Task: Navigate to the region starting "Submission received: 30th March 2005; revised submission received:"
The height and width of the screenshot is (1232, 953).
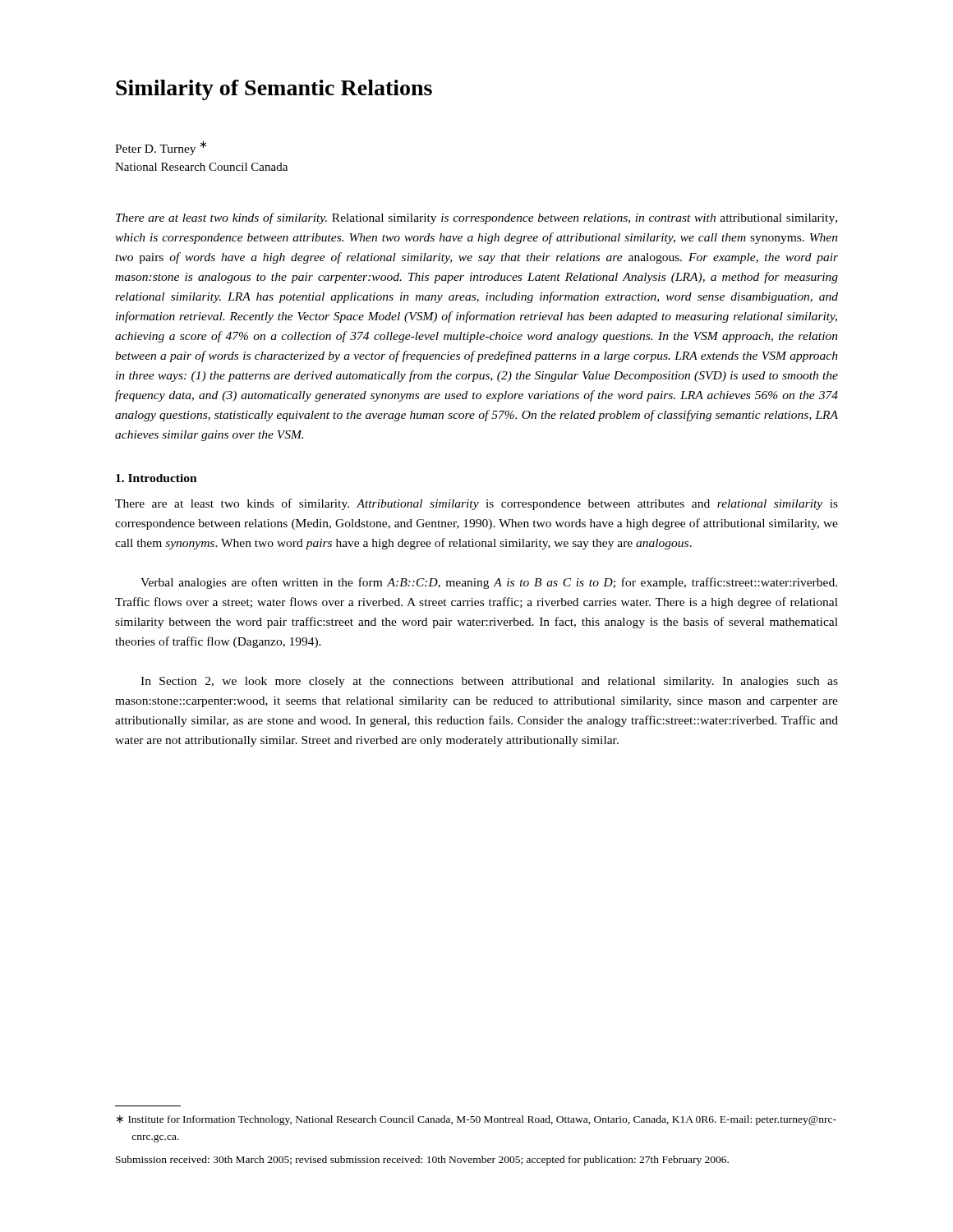Action: coord(422,1159)
